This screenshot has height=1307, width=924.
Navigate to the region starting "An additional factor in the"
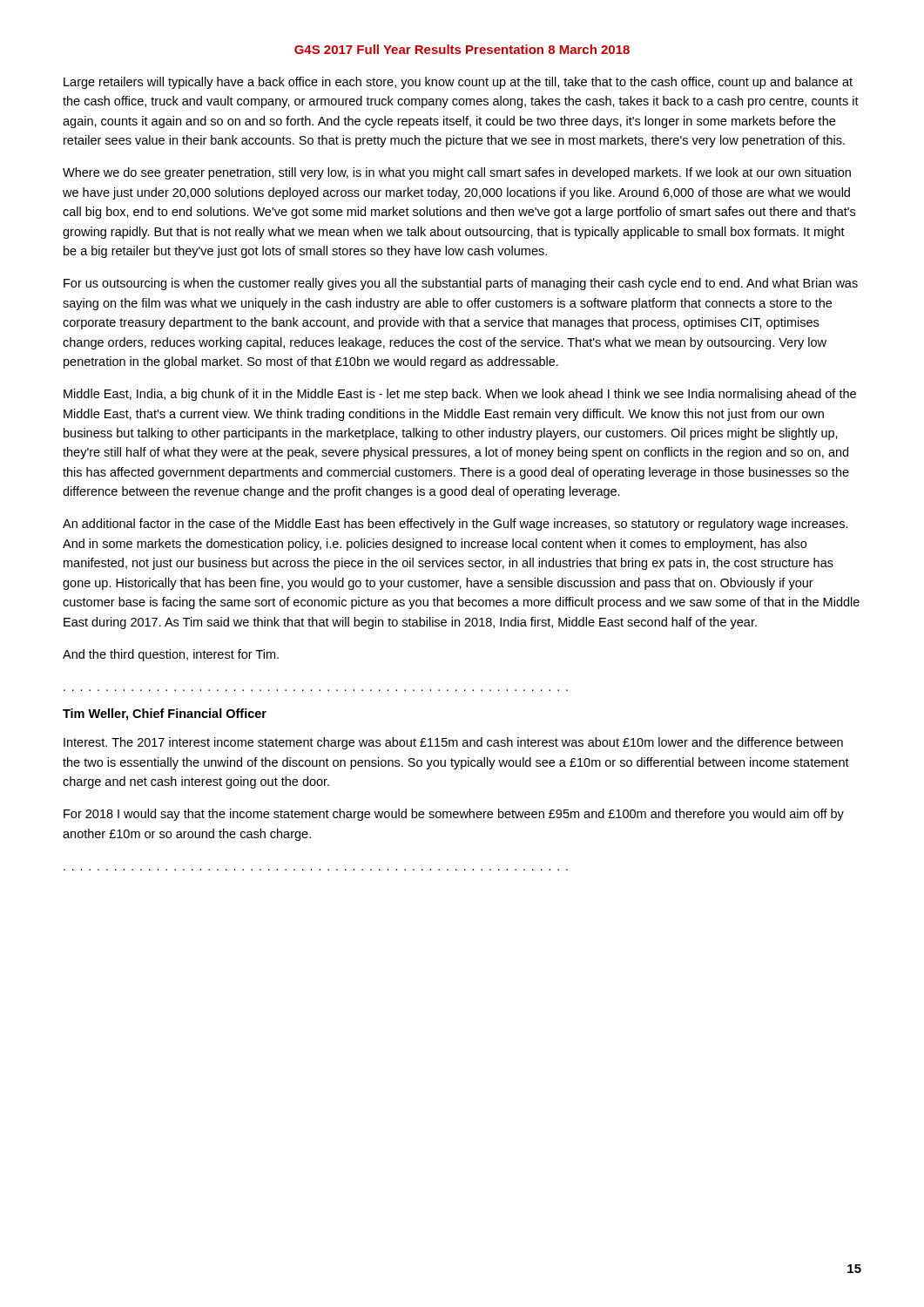(462, 573)
